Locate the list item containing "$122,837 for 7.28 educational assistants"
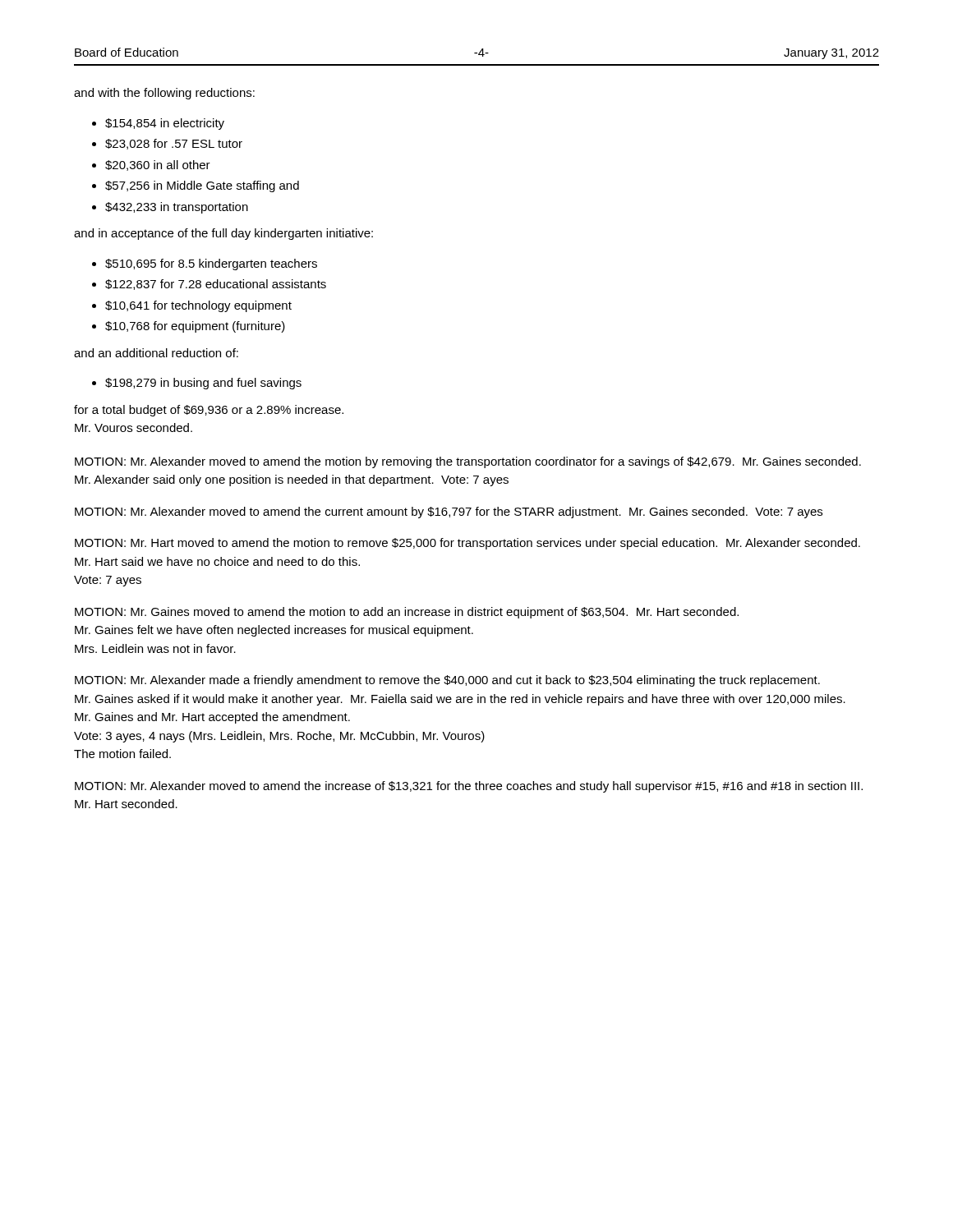This screenshot has width=953, height=1232. (x=216, y=284)
